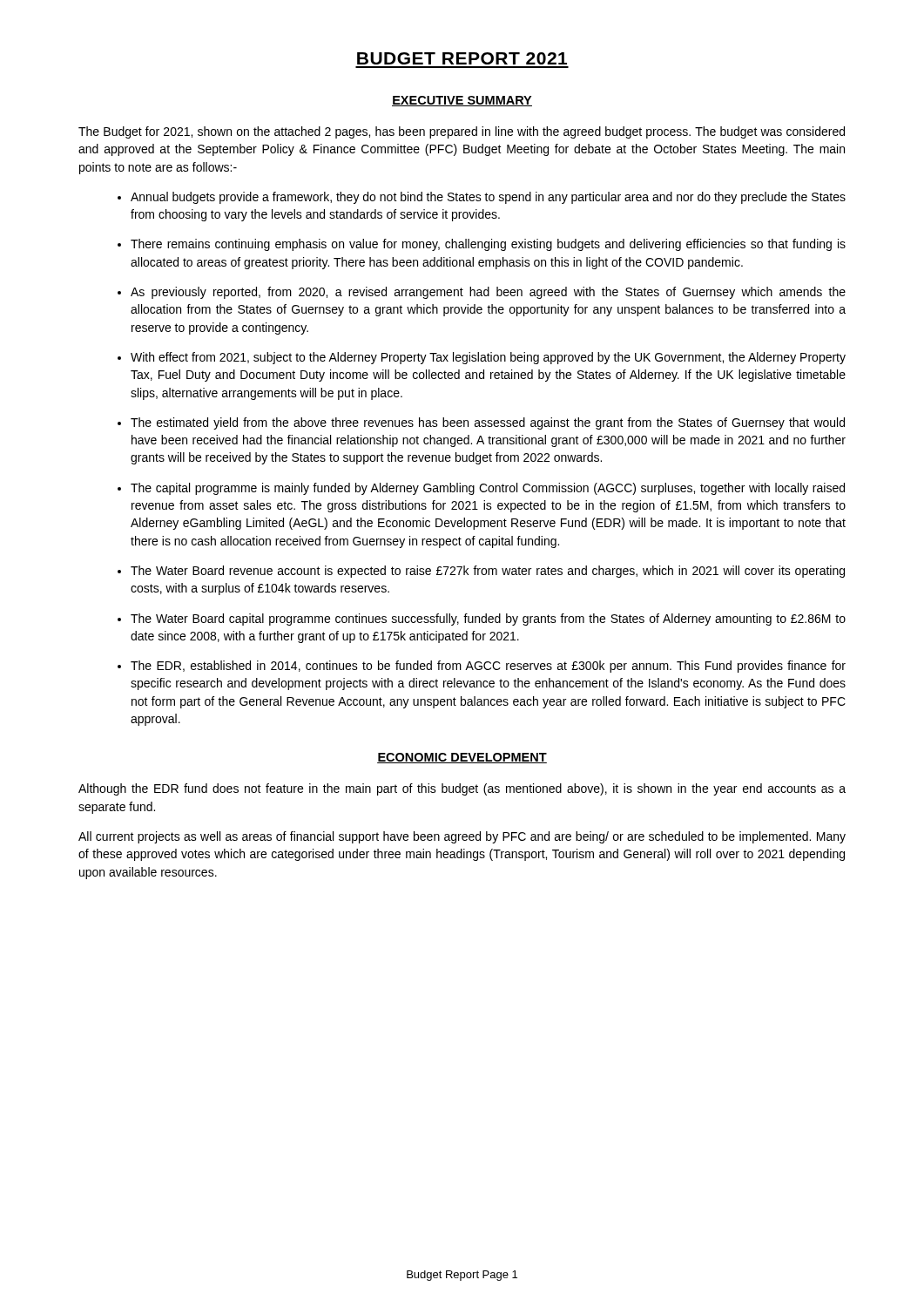Find the region starting "The Water Board revenue account"
The width and height of the screenshot is (924, 1307).
coord(488,580)
